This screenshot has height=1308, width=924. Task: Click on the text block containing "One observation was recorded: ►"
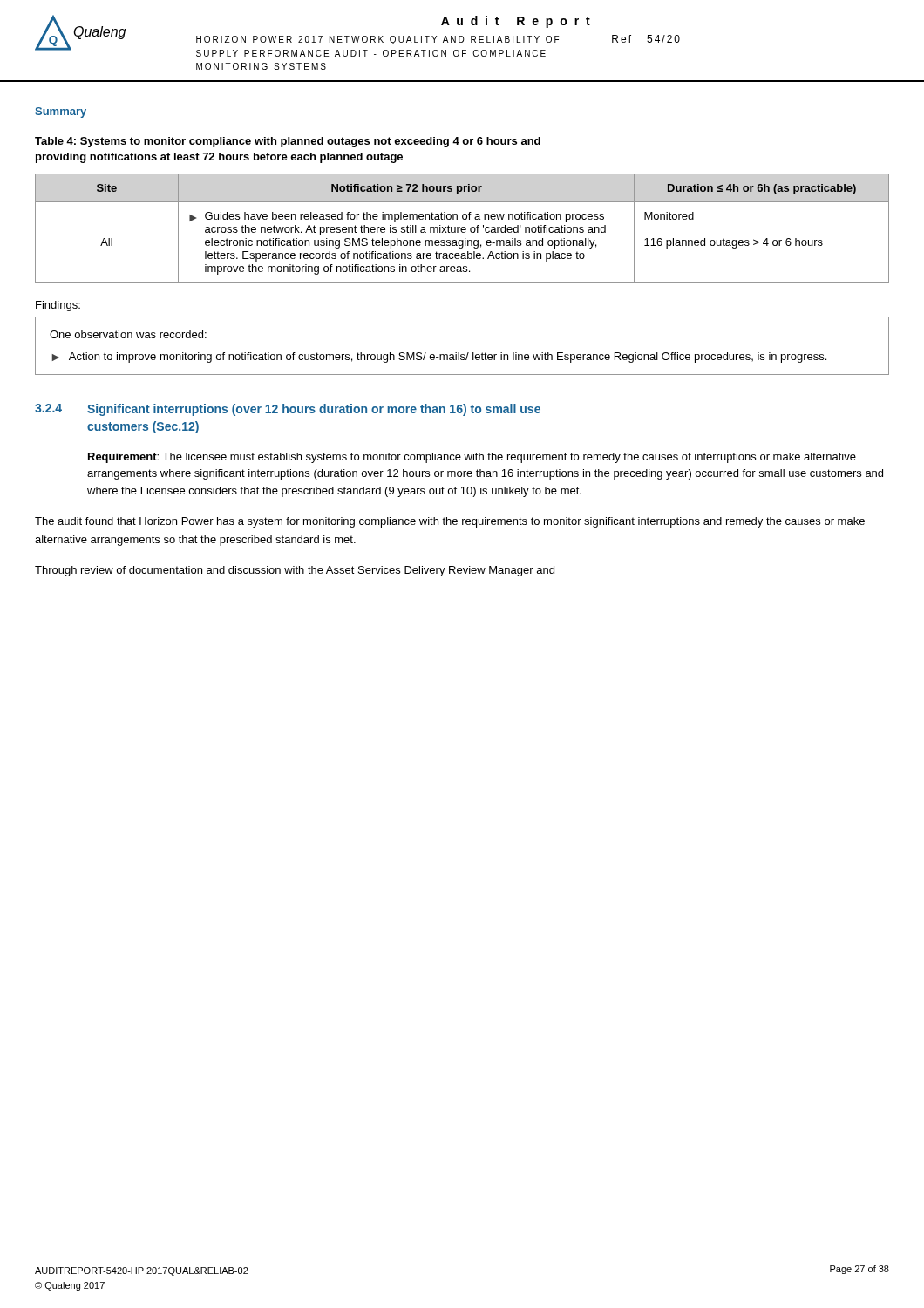tap(462, 346)
